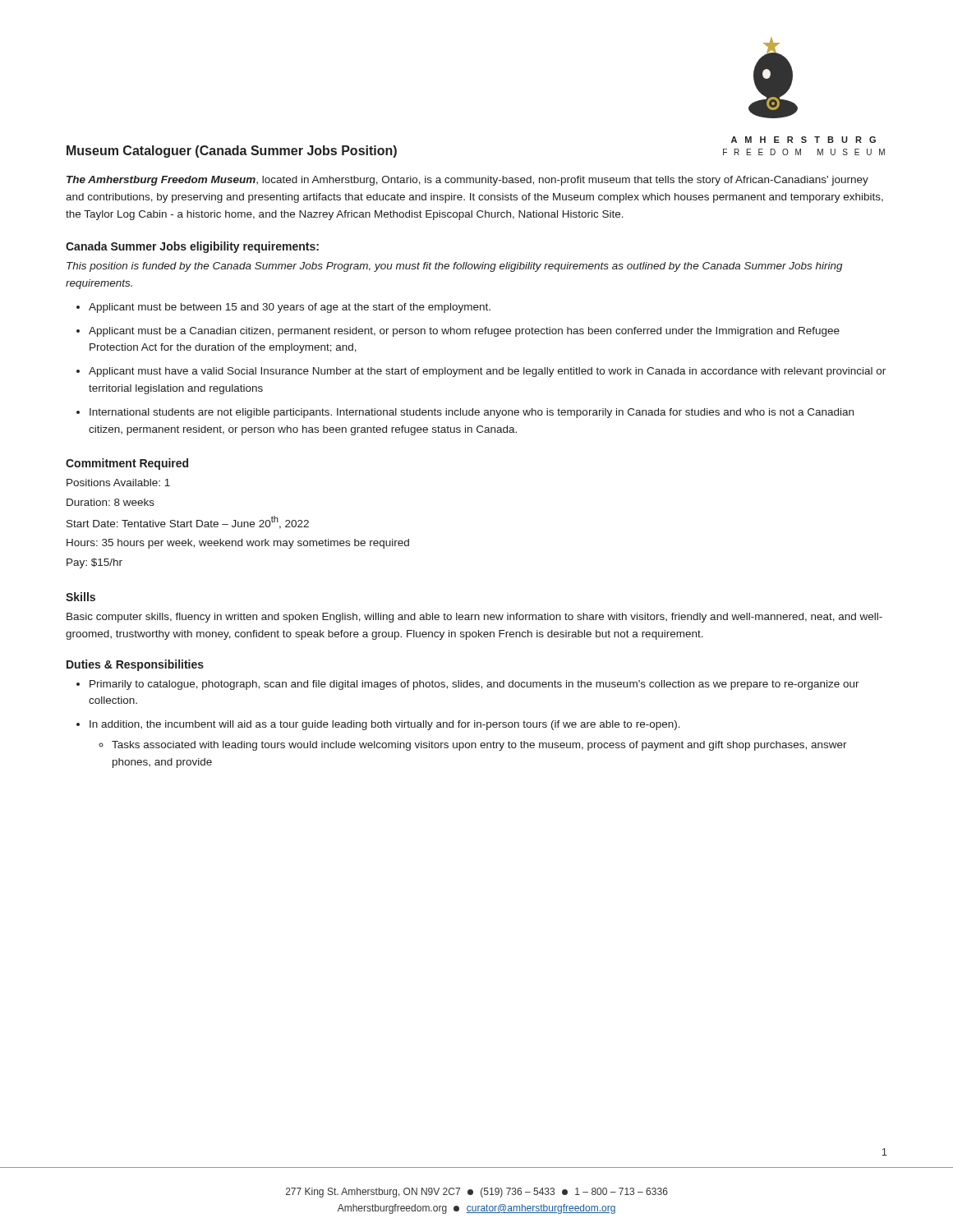Image resolution: width=953 pixels, height=1232 pixels.
Task: Select the logo
Action: [805, 95]
